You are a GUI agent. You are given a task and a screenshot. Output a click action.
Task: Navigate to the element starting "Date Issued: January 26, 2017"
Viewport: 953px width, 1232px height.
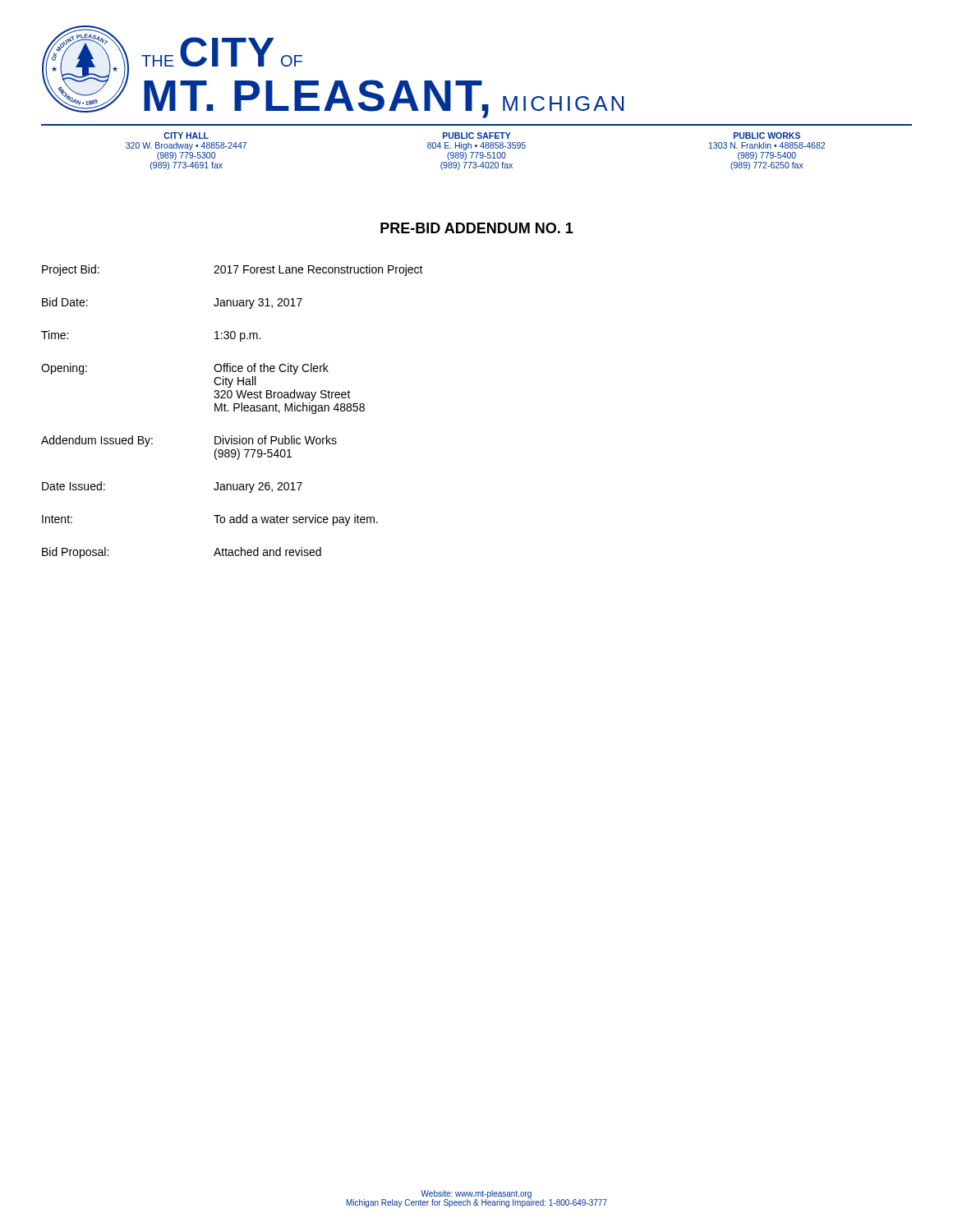(74, 487)
